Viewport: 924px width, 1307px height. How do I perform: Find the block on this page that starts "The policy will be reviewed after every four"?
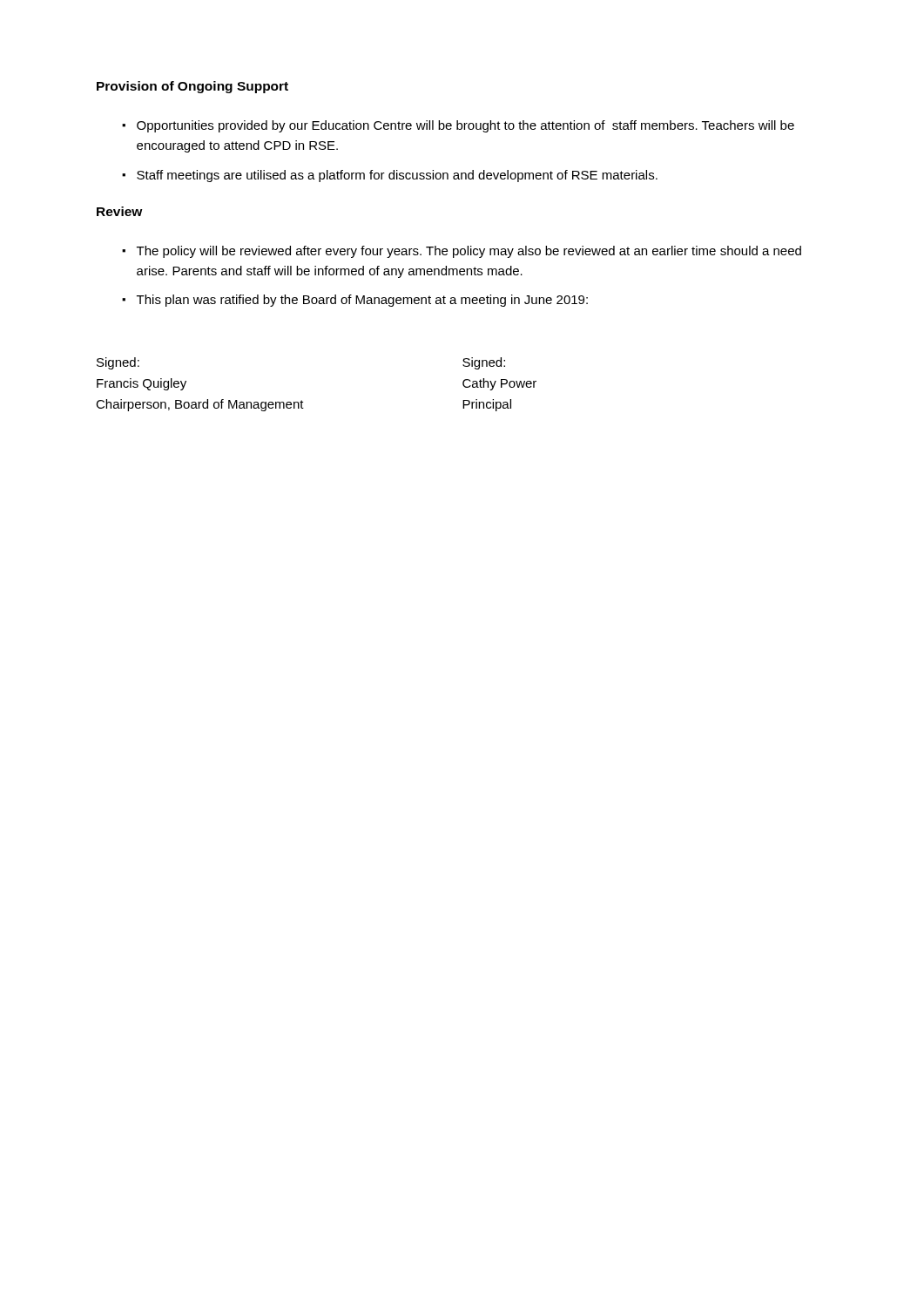pyautogui.click(x=482, y=260)
